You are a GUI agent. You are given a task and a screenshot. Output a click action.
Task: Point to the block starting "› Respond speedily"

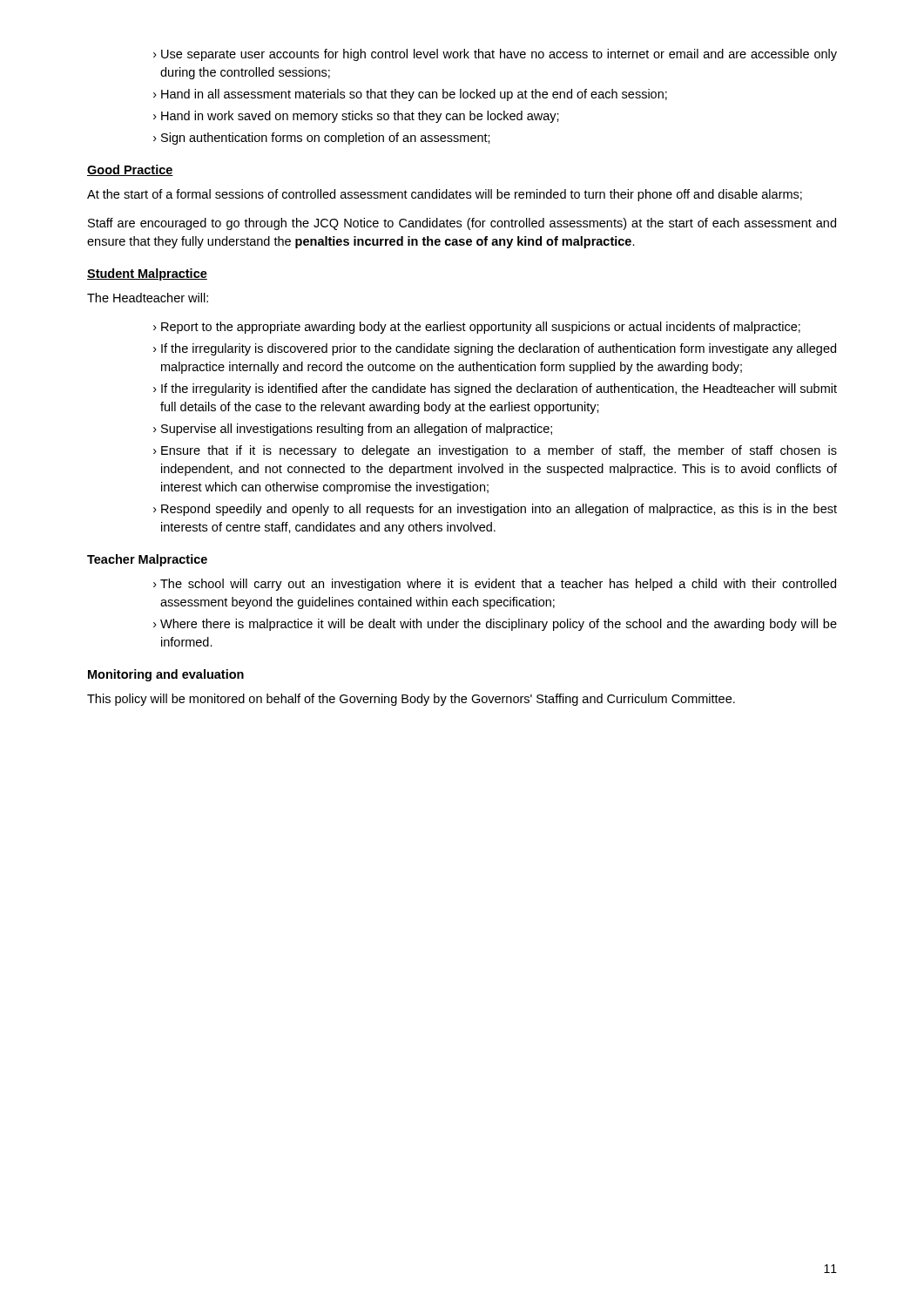click(x=484, y=519)
